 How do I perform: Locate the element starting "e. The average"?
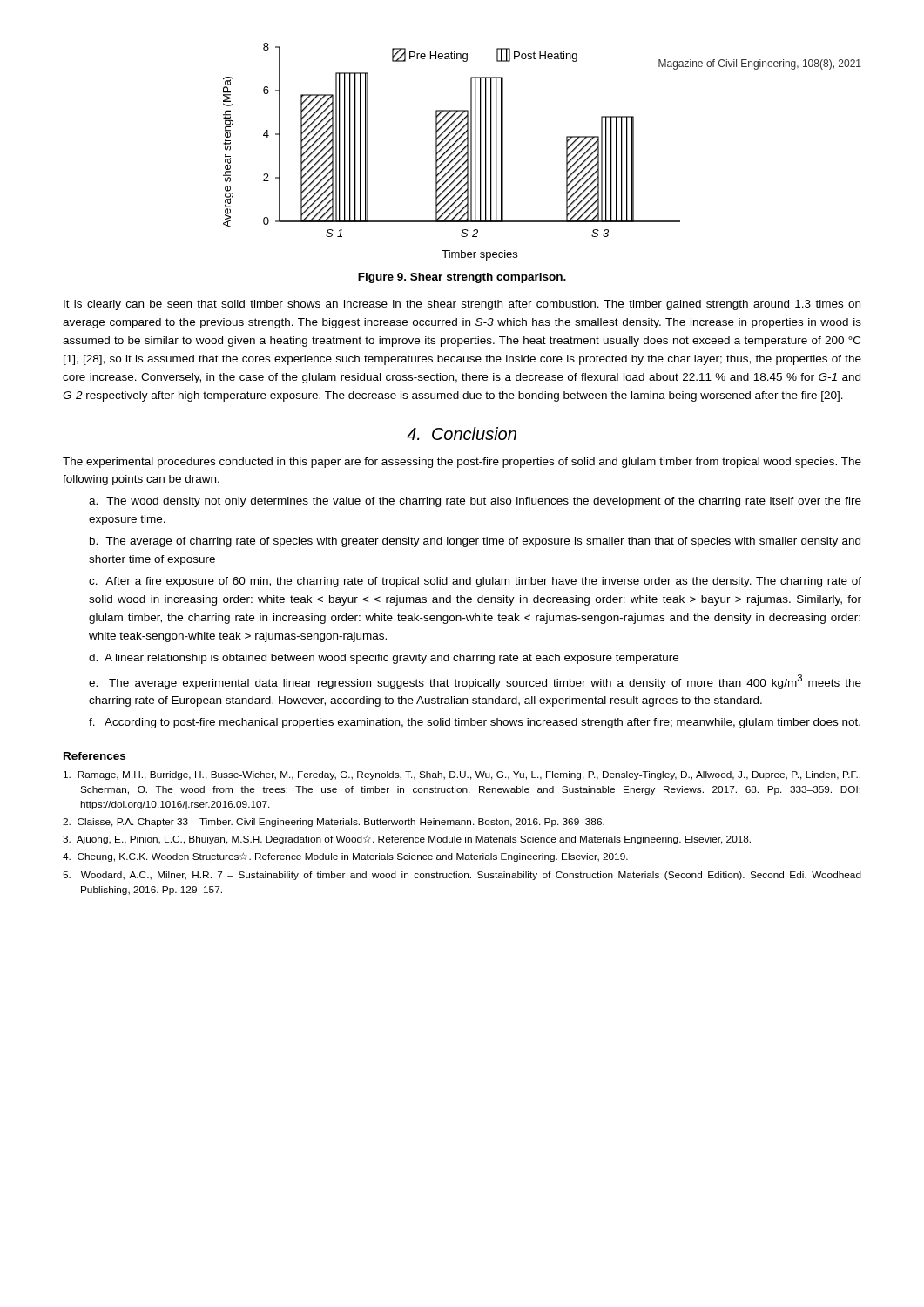475,690
